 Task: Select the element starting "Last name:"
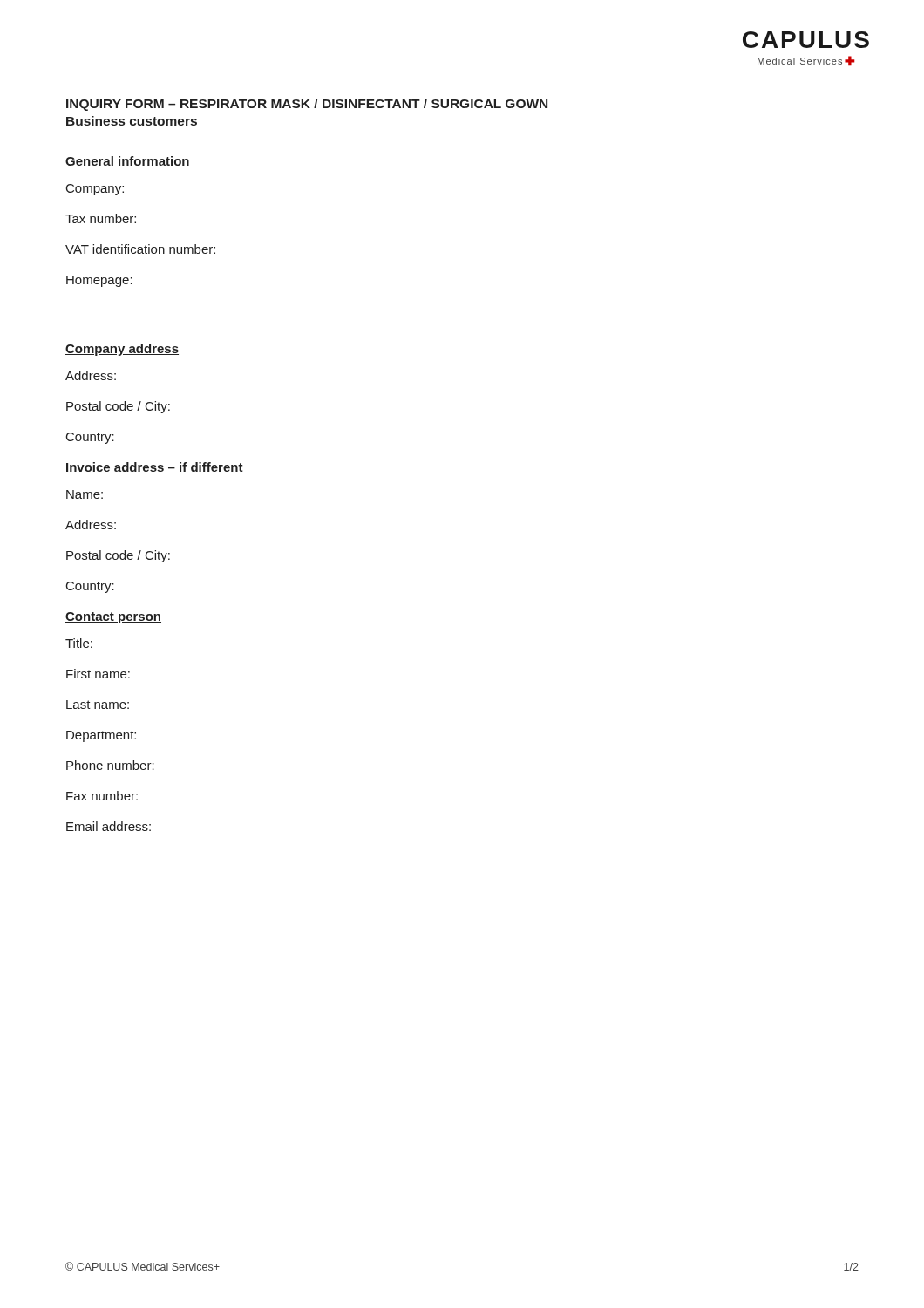[98, 704]
